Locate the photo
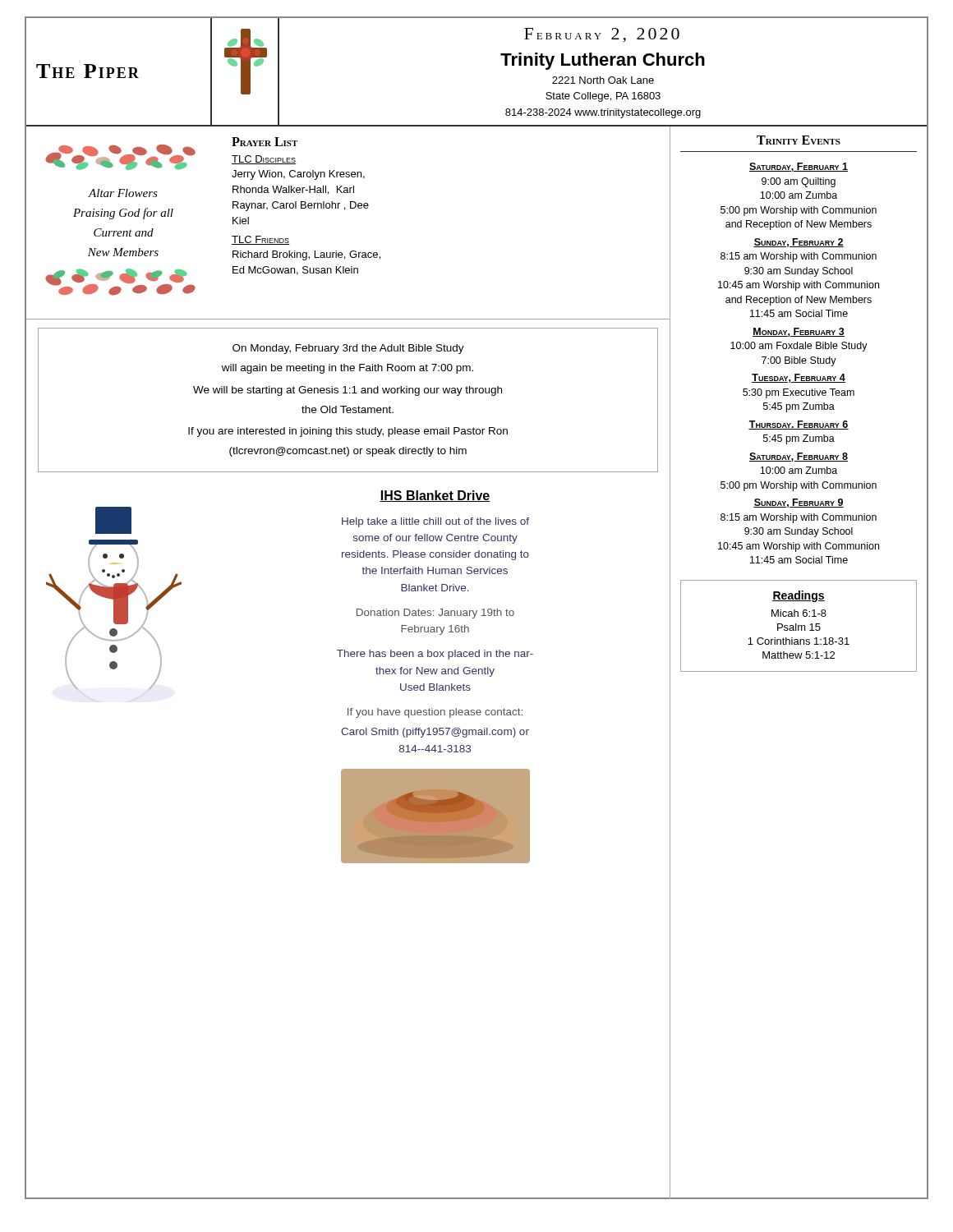The width and height of the screenshot is (953, 1232). point(435,817)
